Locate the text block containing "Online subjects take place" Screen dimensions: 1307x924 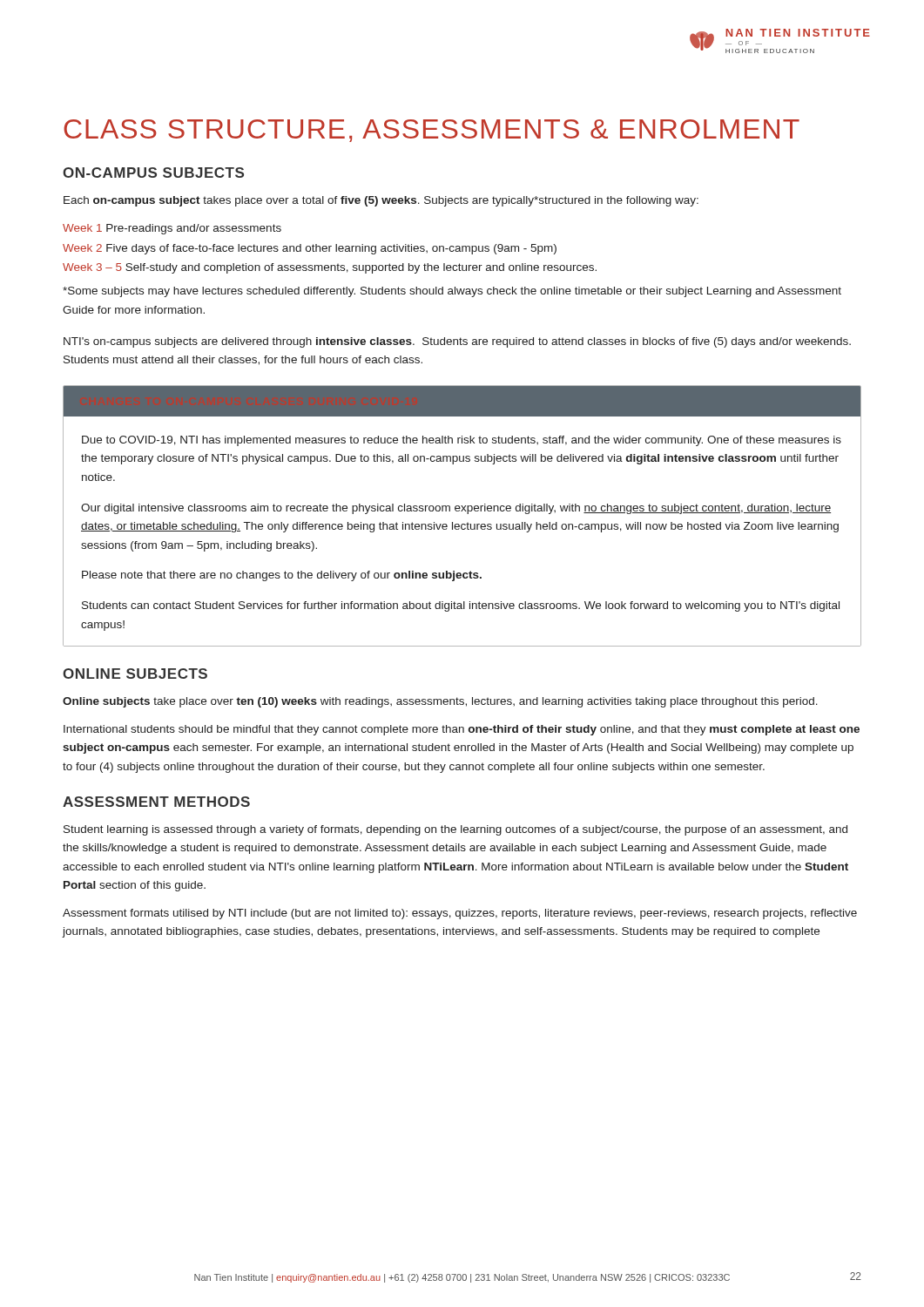coord(440,701)
